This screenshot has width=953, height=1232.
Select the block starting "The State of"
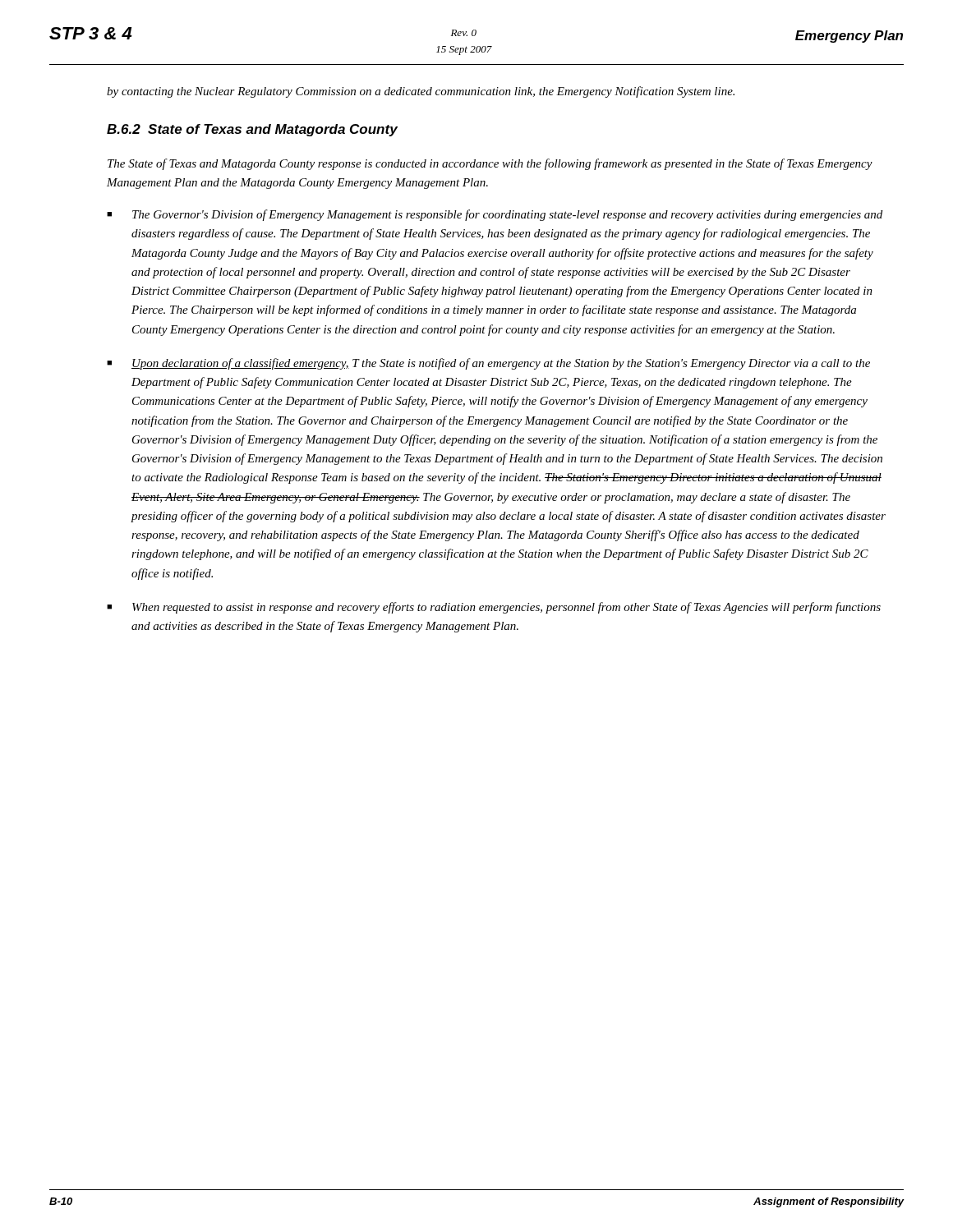click(489, 173)
